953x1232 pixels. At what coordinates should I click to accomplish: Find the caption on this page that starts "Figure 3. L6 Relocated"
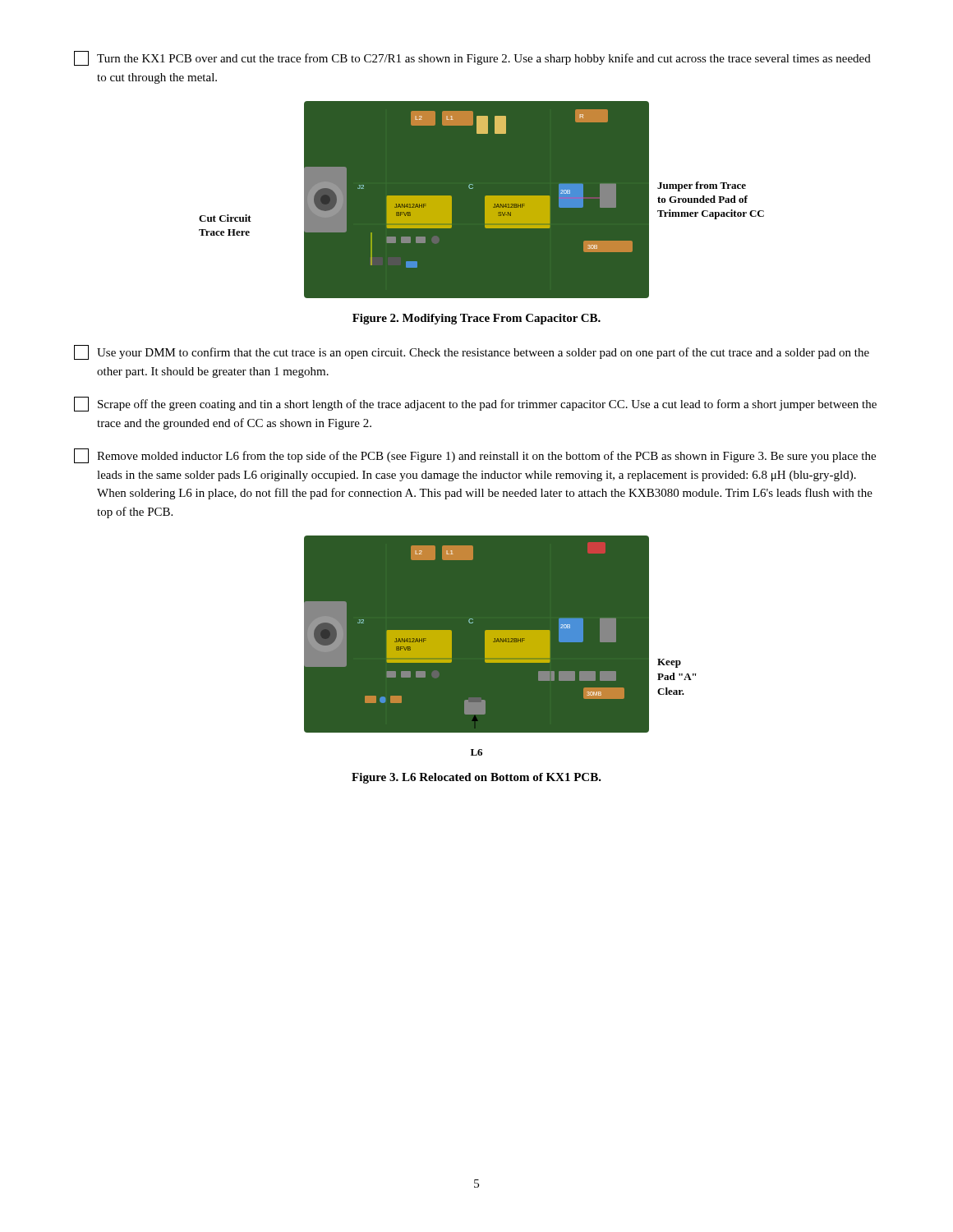pos(476,777)
